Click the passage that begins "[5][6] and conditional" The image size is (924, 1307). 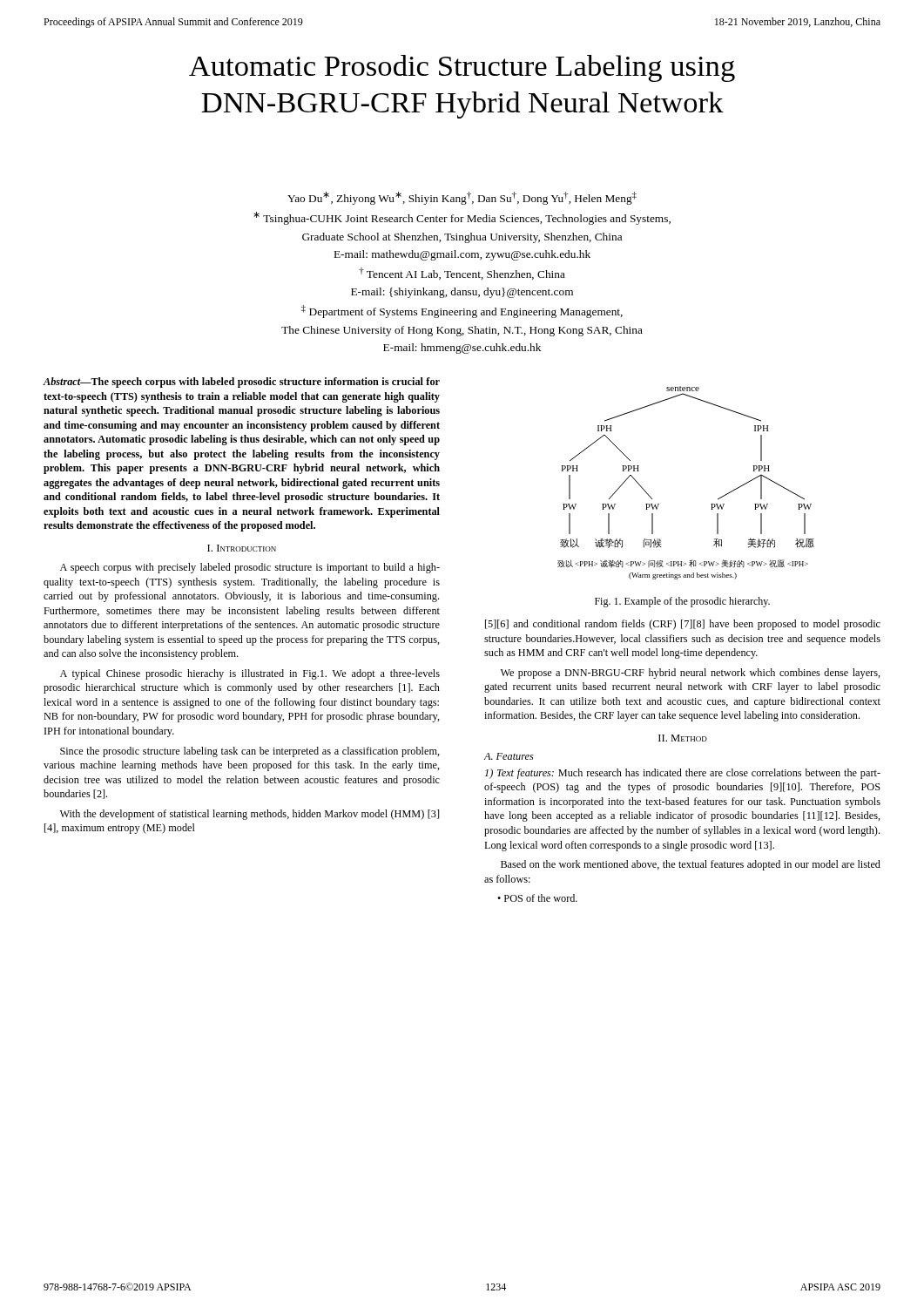682,670
